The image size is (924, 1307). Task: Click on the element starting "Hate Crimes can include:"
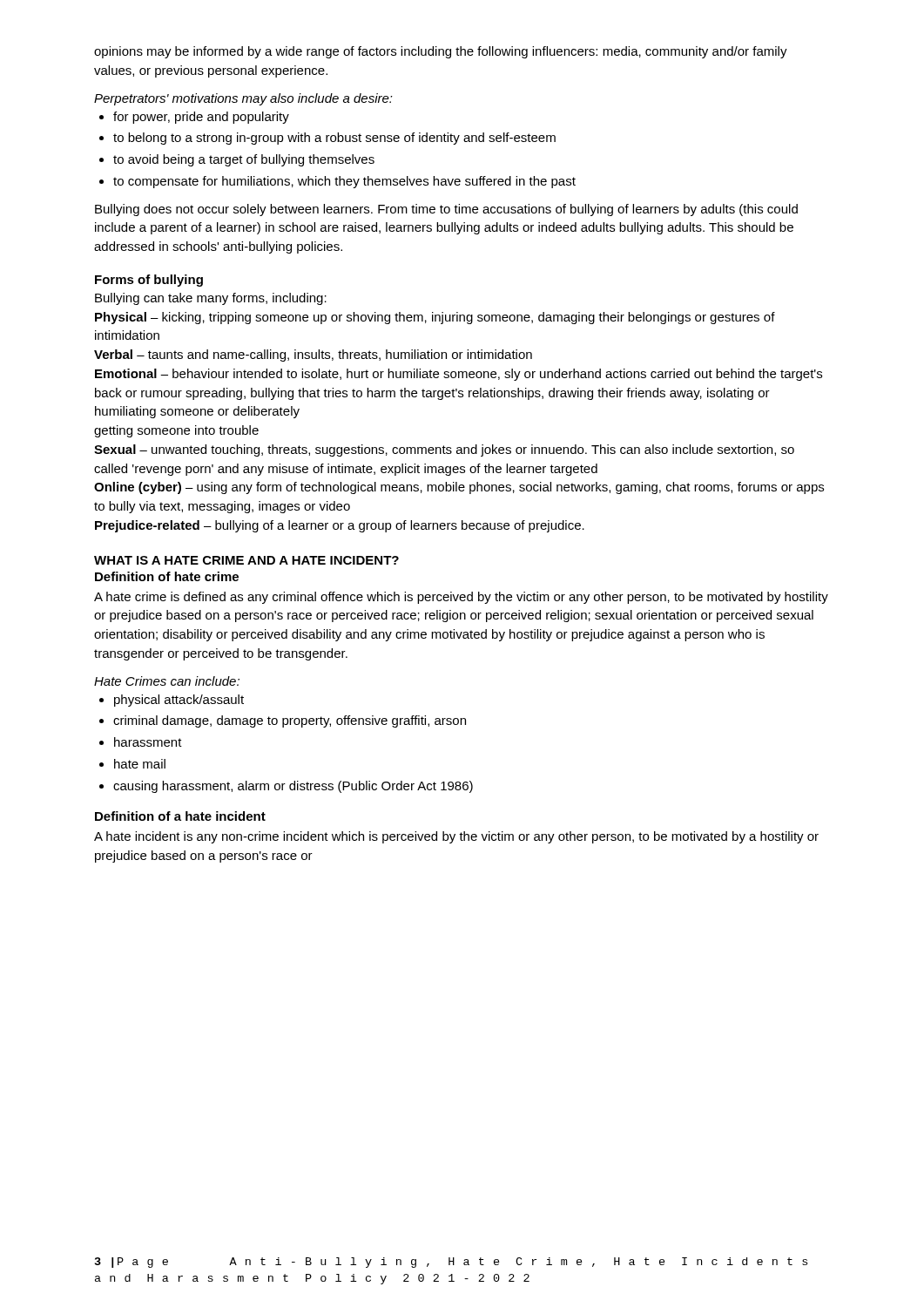tap(167, 680)
